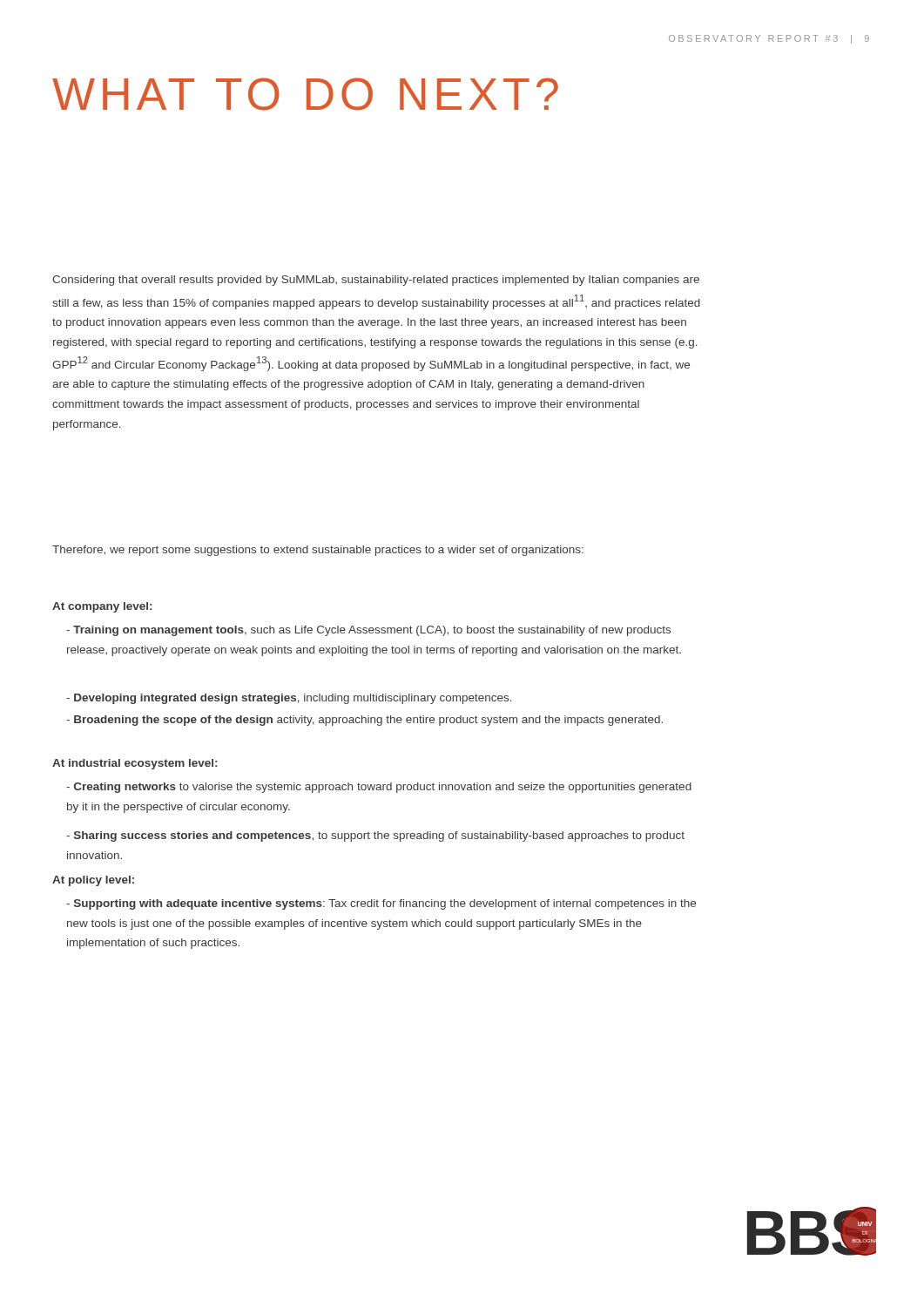
Task: Point to the text block starting "At industrial ecosystem level:"
Action: (x=135, y=763)
